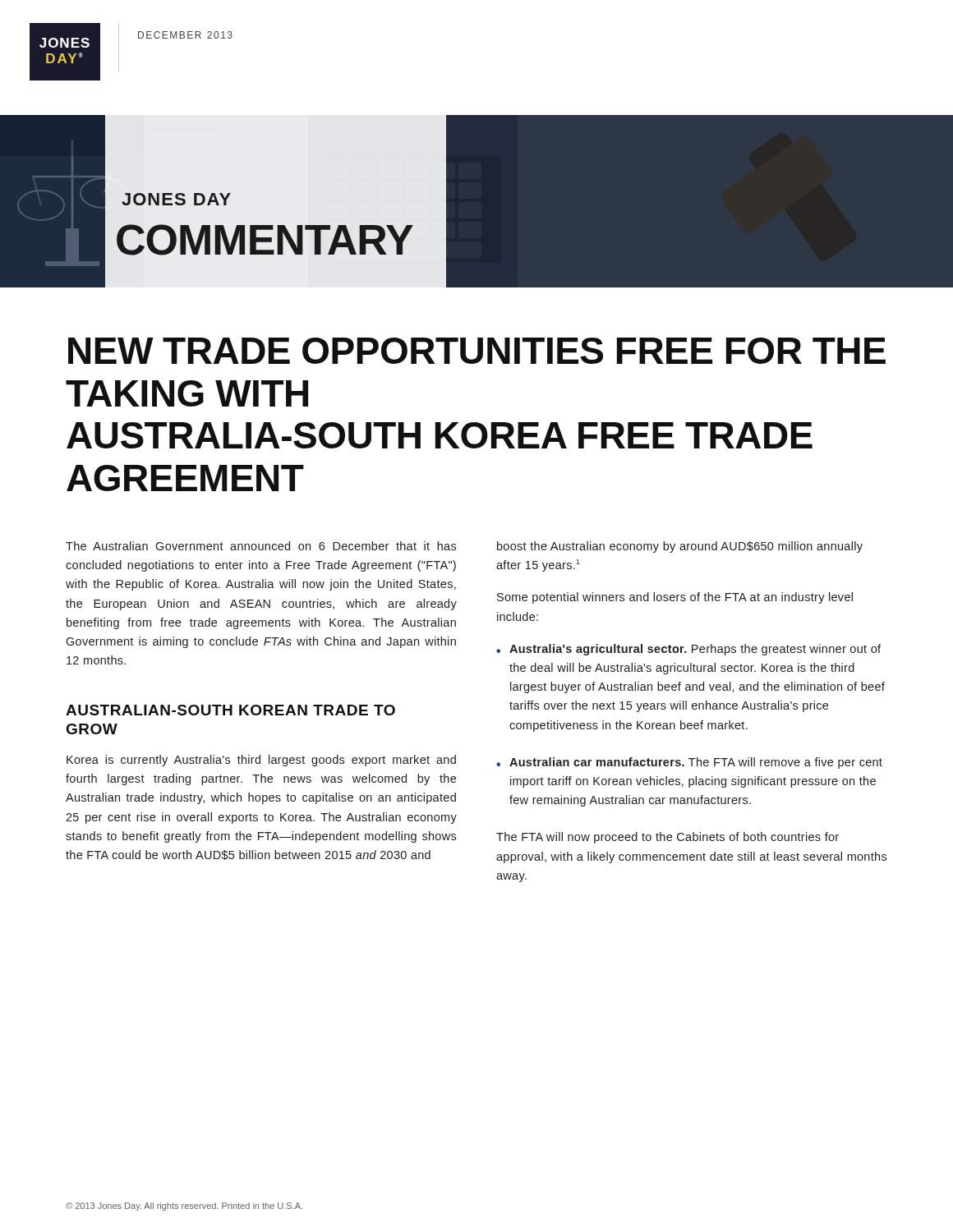Point to the block beginning "The FTA will now proceed to the Cabinets"
The width and height of the screenshot is (953, 1232).
(692, 857)
